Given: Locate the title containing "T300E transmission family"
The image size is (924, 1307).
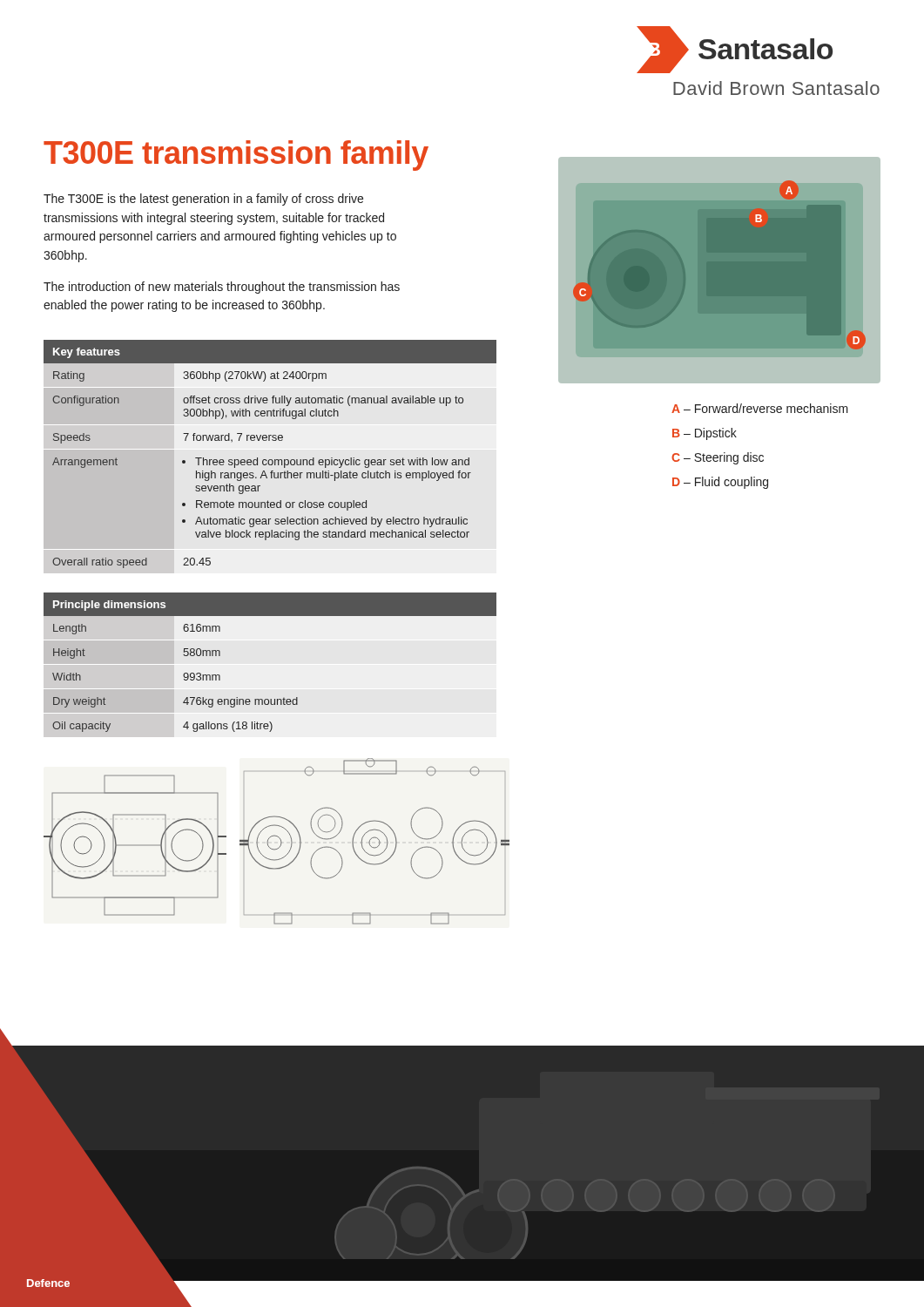Looking at the screenshot, I should click(236, 153).
